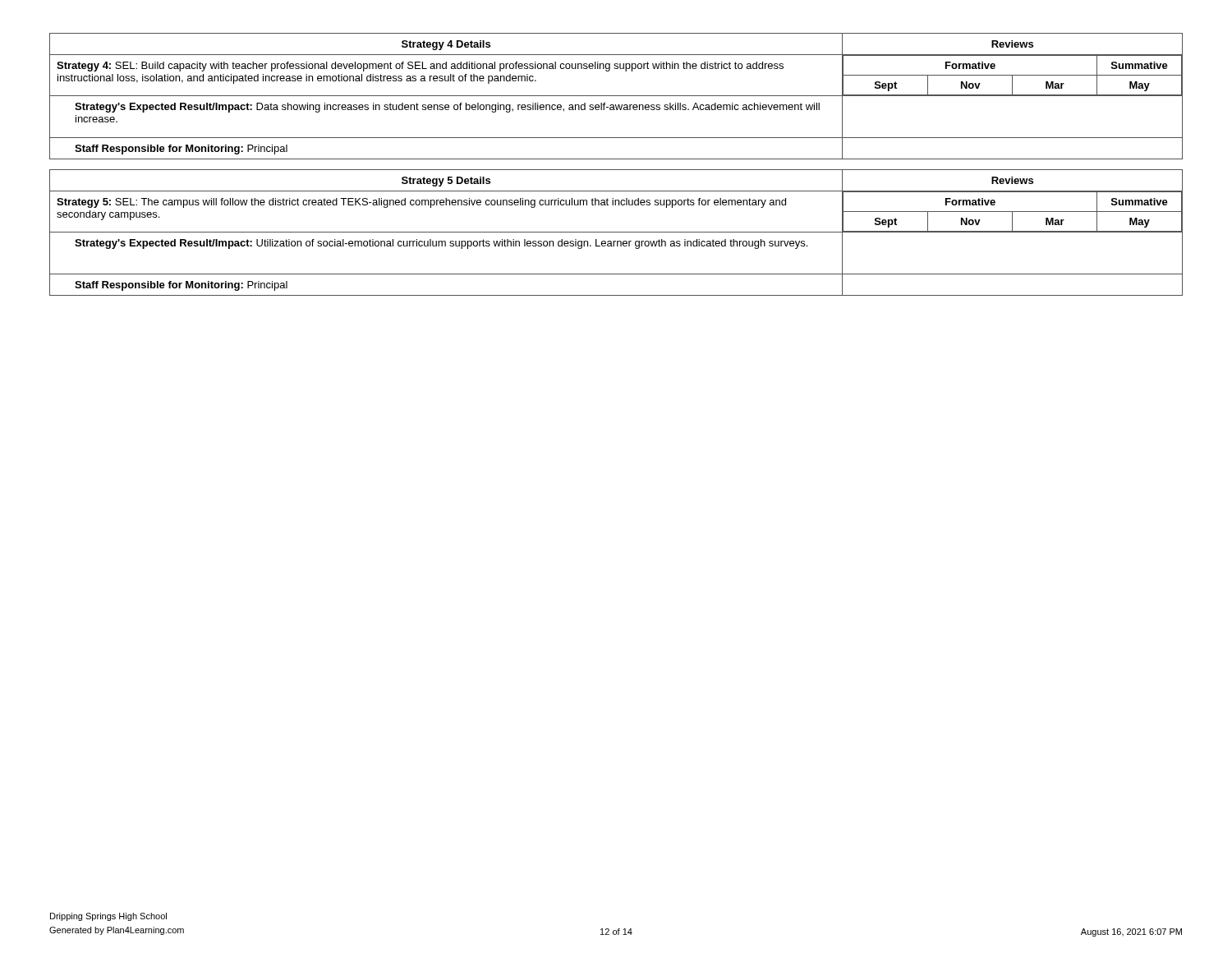Locate the table with the text "Strategy 5: SEL: The"

616,232
